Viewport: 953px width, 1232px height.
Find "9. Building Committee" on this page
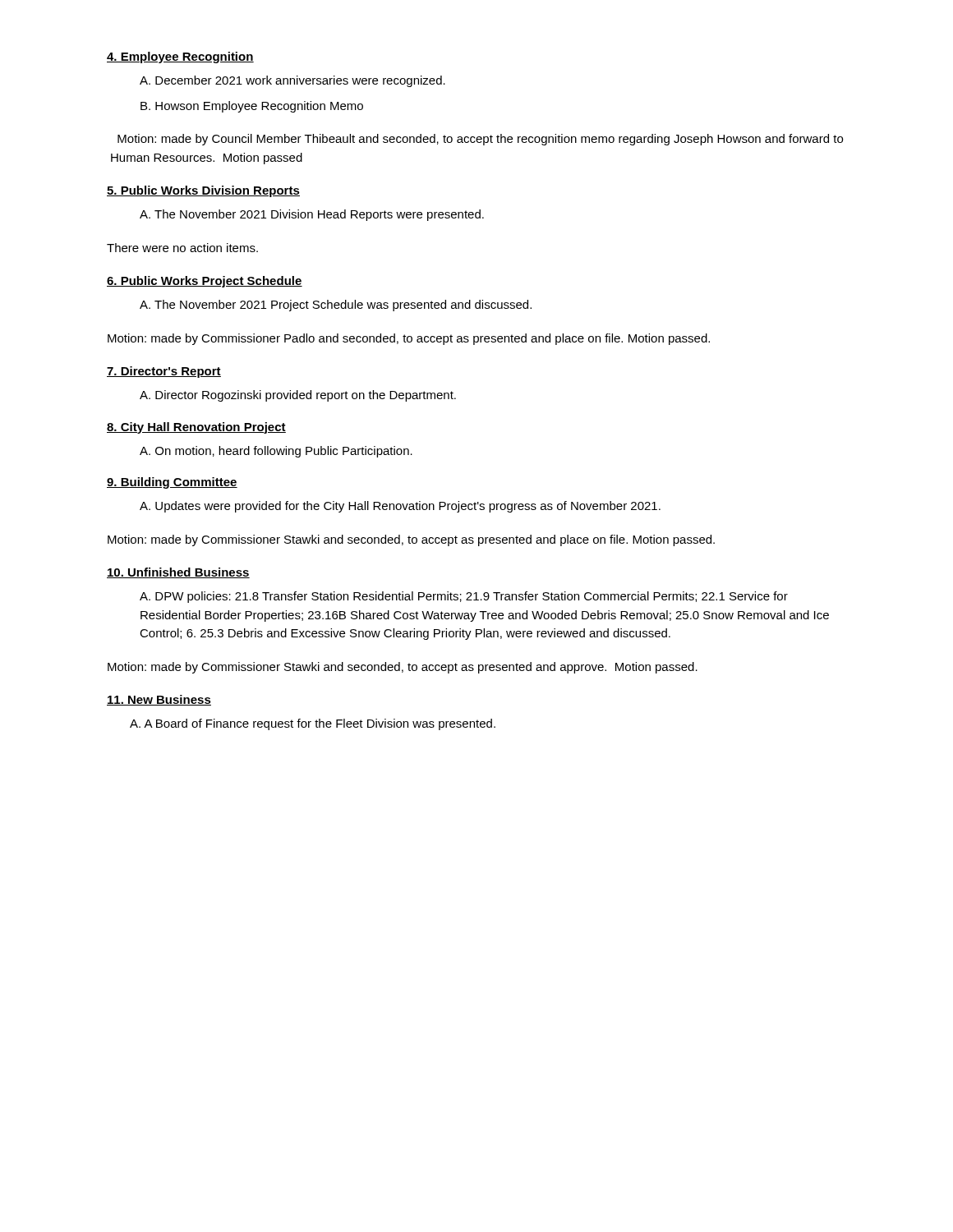[x=172, y=482]
